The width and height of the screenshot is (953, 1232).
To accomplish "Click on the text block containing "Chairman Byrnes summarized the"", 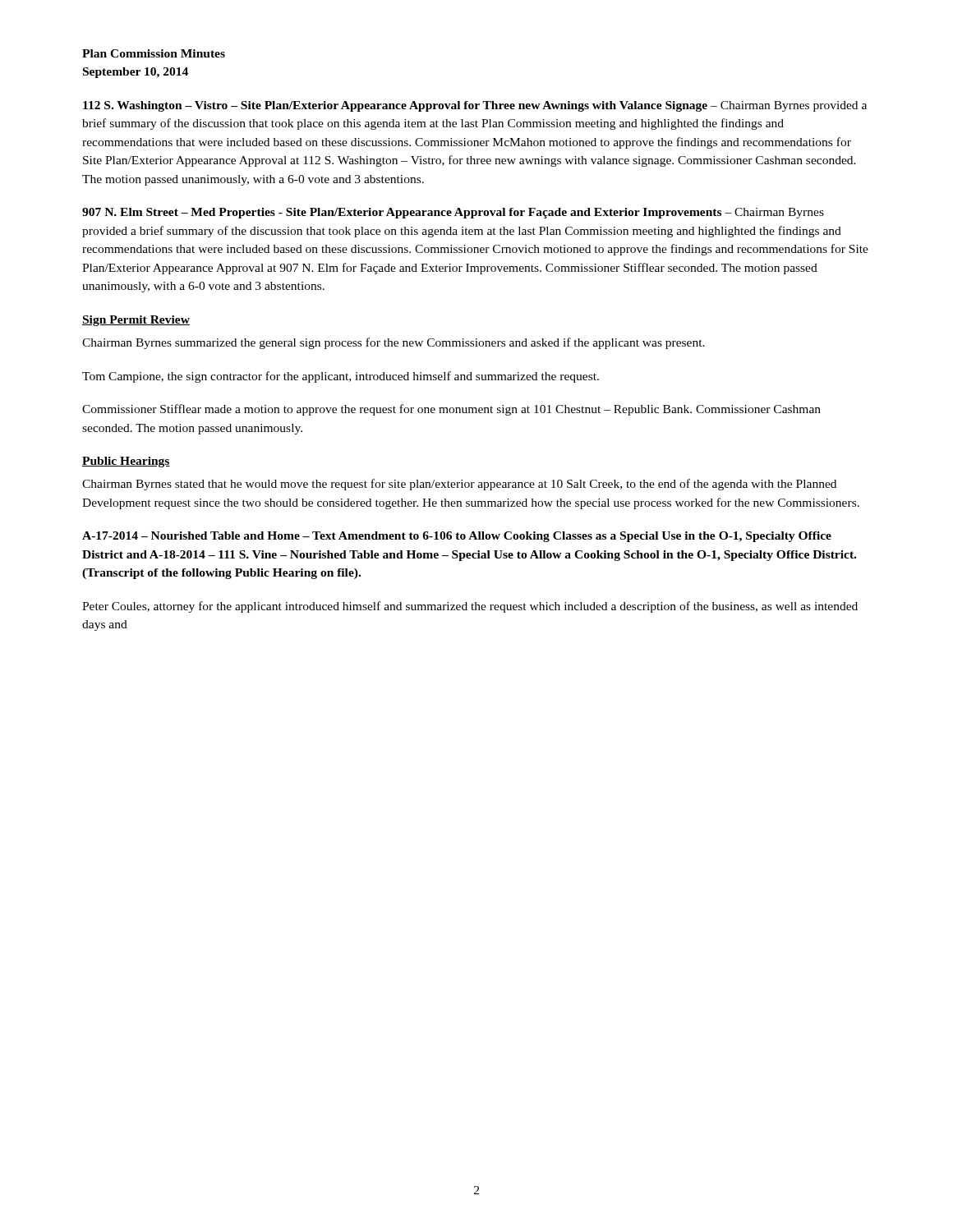I will pos(476,343).
